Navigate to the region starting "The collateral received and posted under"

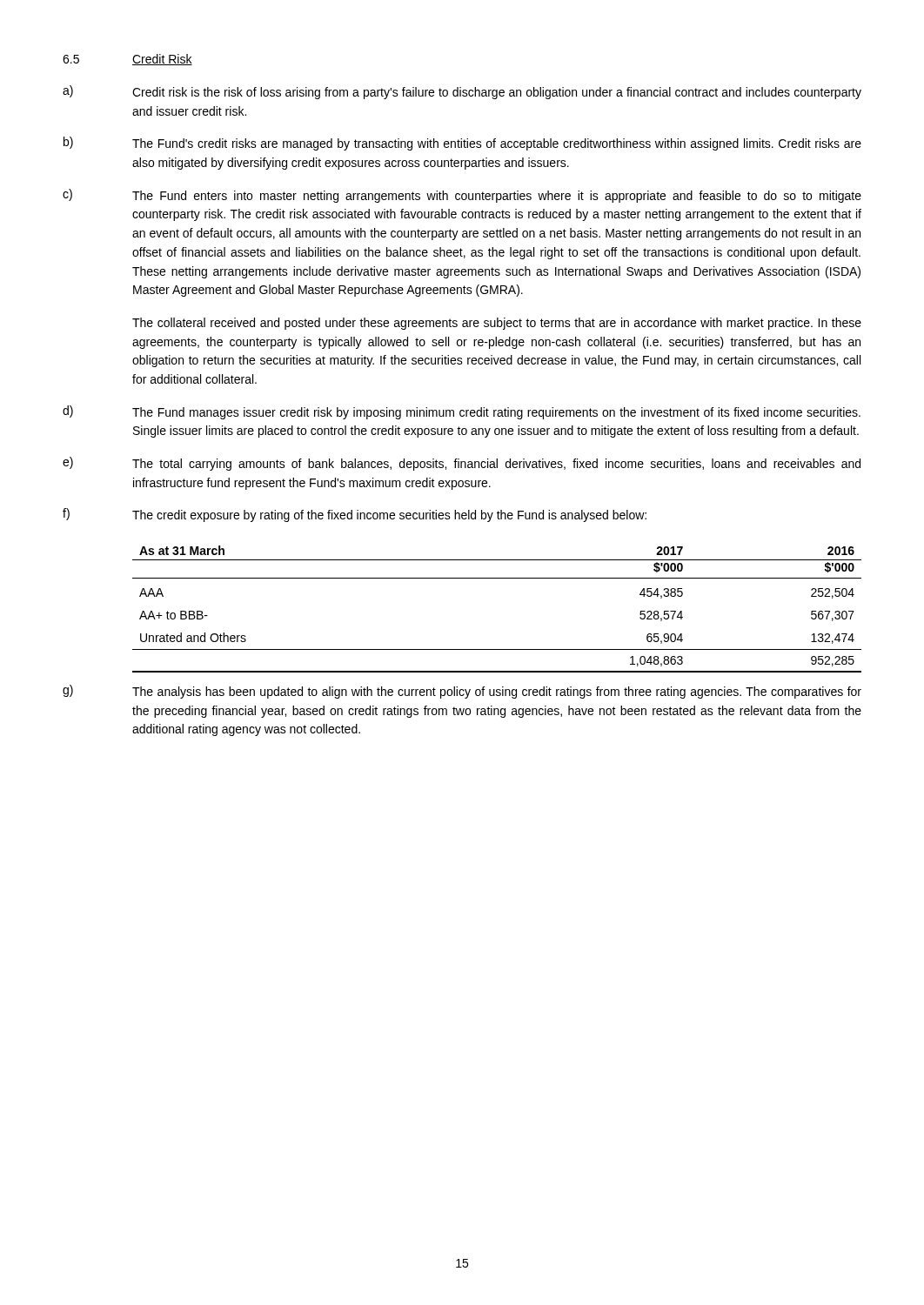[x=497, y=351]
